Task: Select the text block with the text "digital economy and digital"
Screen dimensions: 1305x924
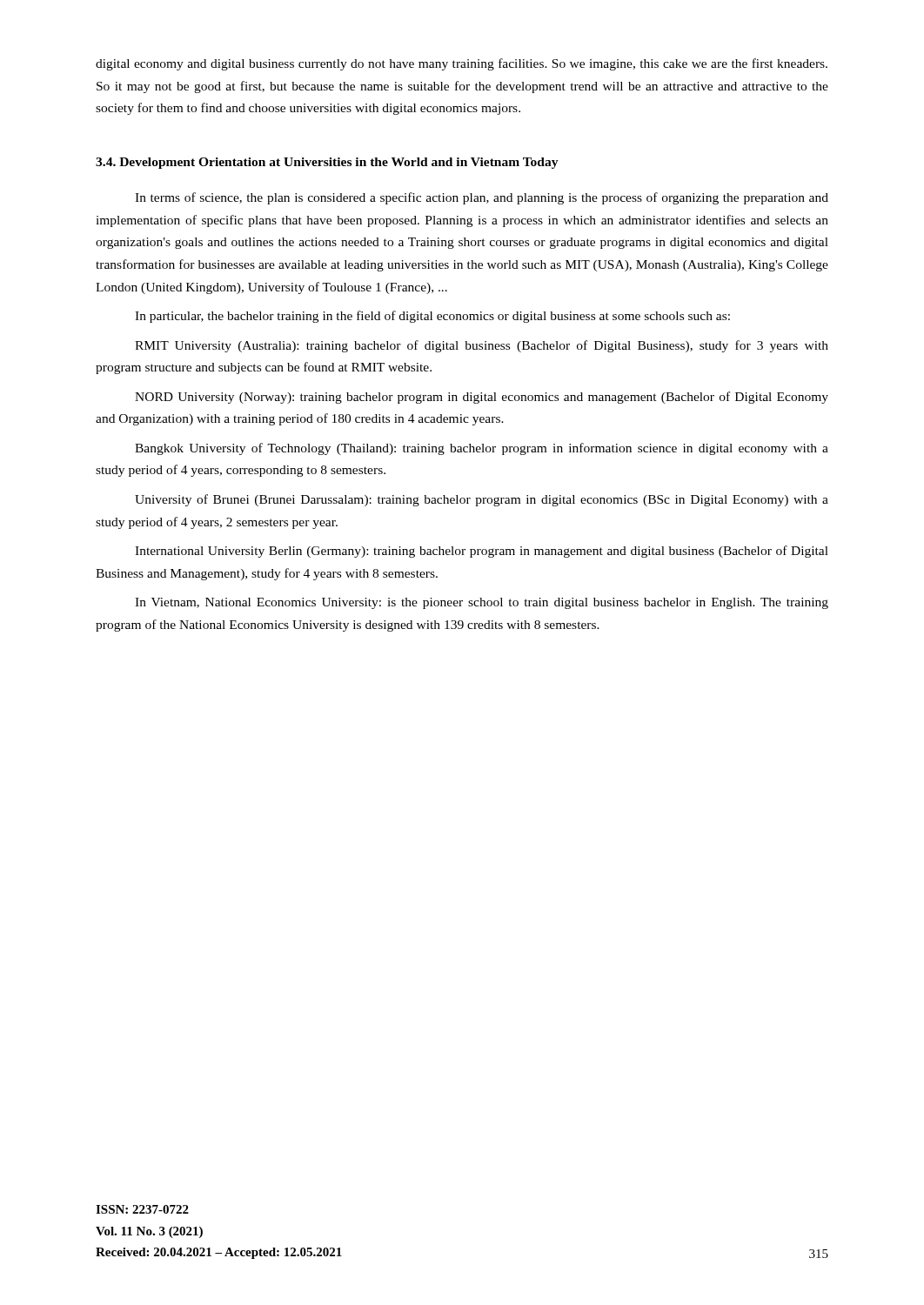Action: coord(462,85)
